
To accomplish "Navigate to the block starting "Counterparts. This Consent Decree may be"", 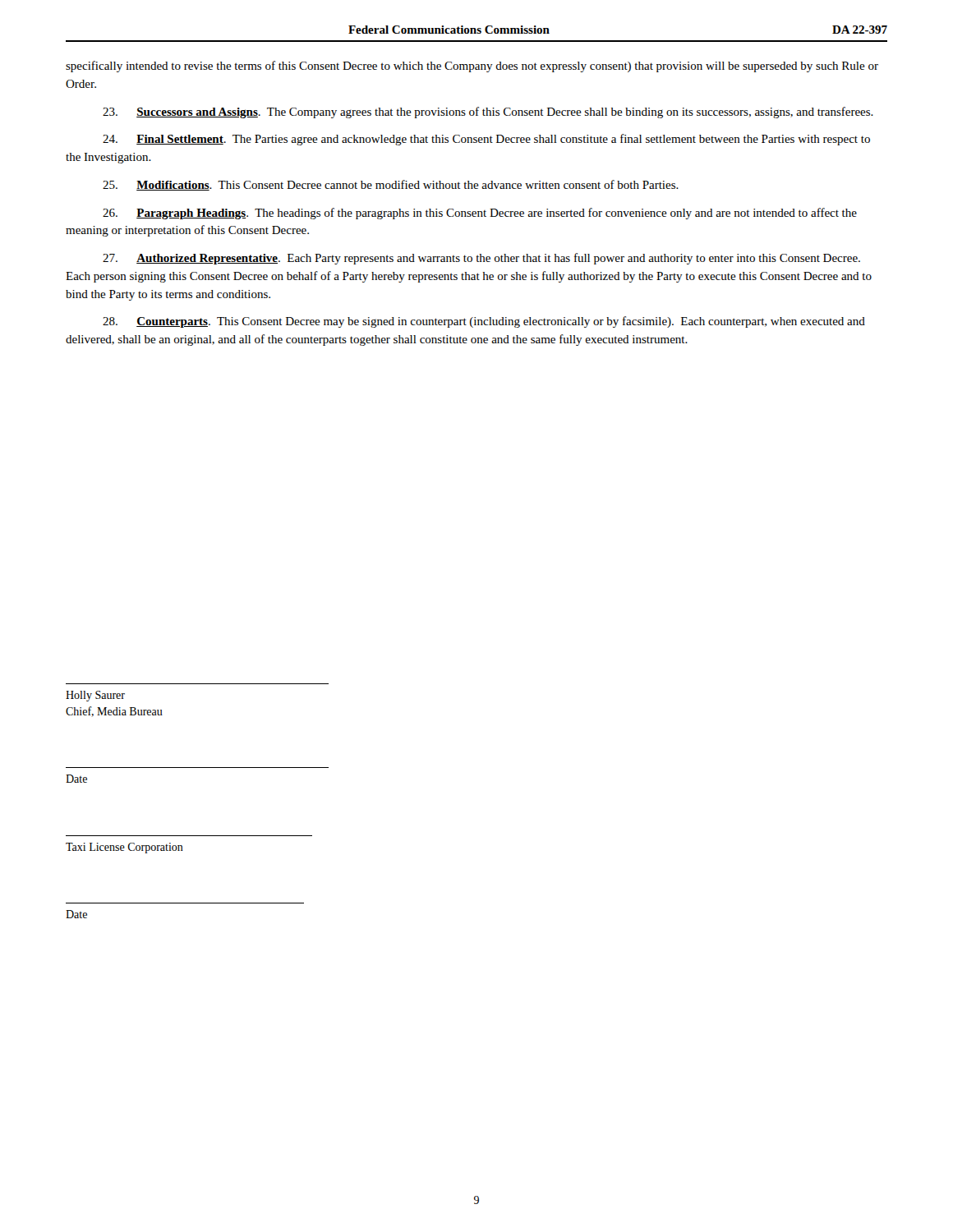I will pos(465,330).
